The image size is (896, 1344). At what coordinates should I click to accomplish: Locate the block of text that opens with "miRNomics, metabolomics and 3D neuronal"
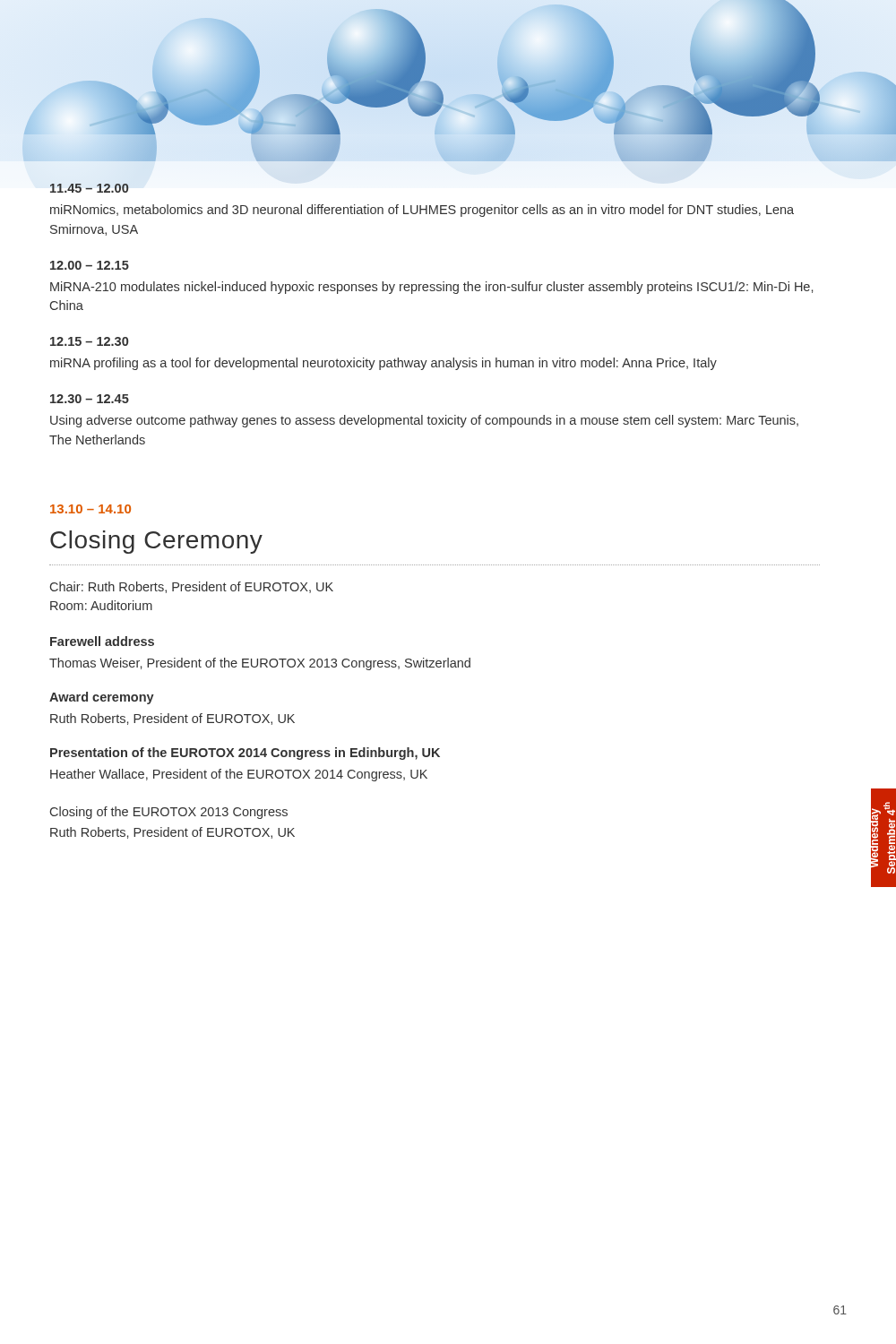point(422,219)
